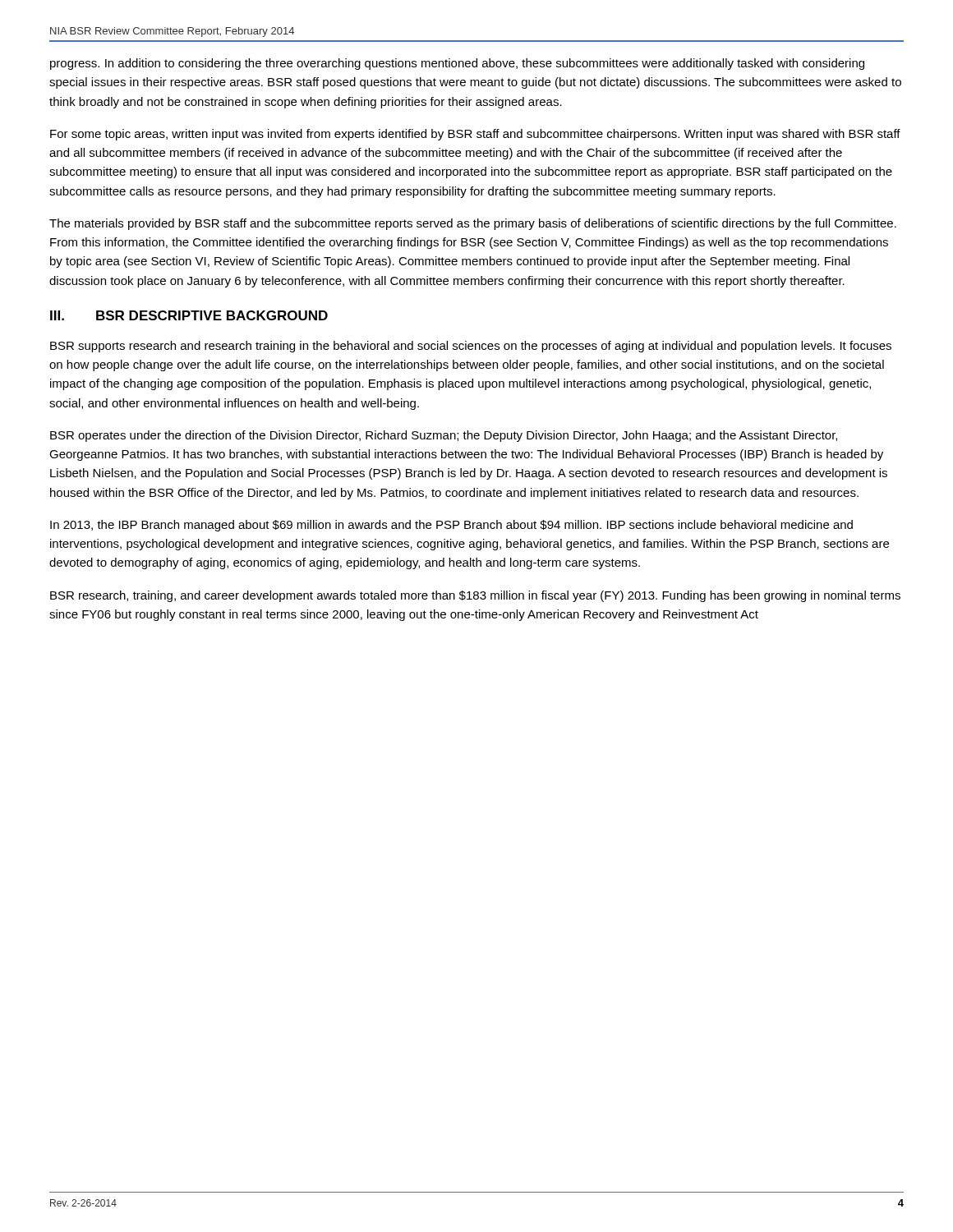Image resolution: width=953 pixels, height=1232 pixels.
Task: Navigate to the element starting "III.BSR DESCRIPTIVE BACKGROUND"
Action: [x=189, y=316]
